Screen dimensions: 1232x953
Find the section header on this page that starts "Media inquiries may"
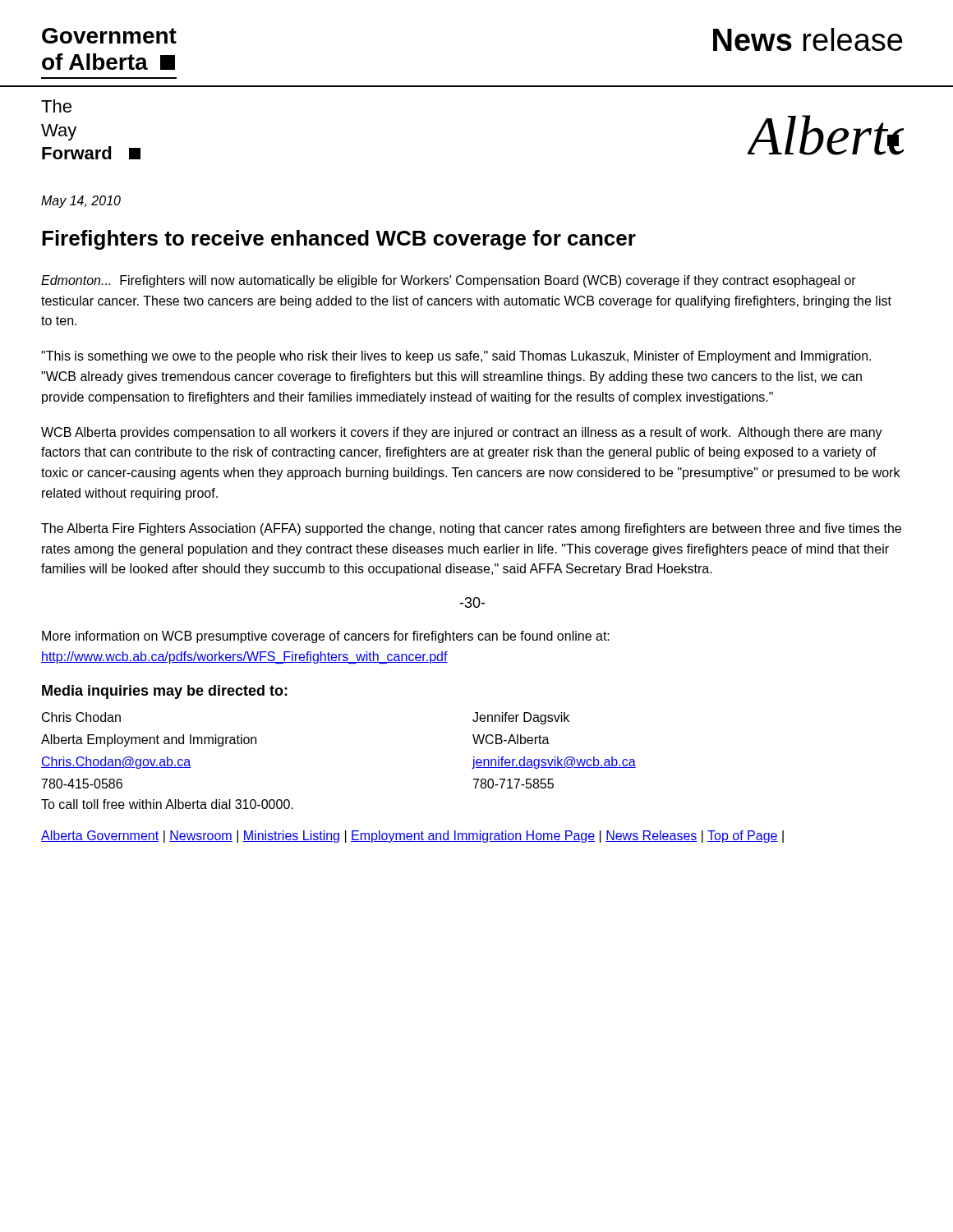(x=165, y=691)
